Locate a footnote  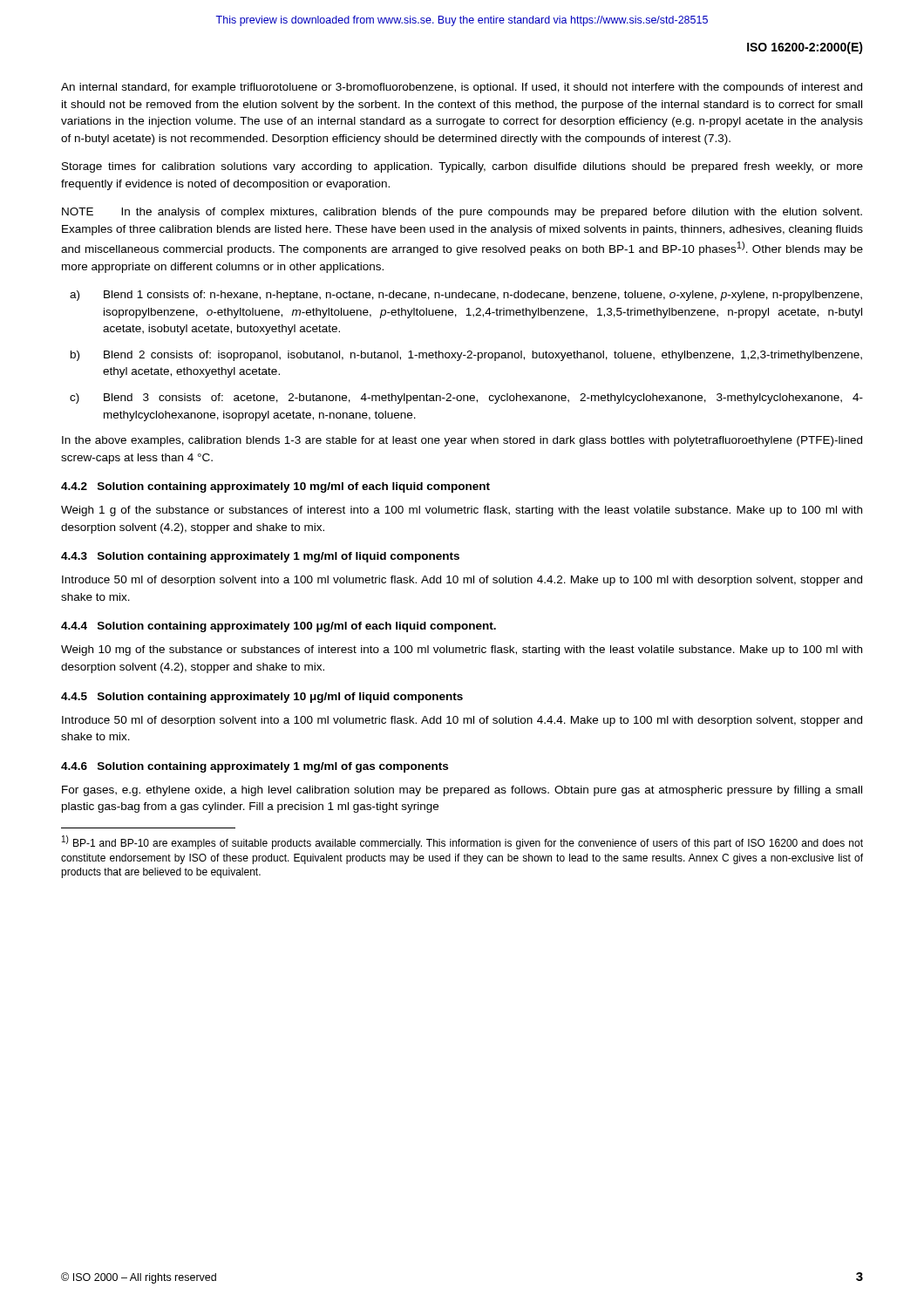(x=462, y=856)
